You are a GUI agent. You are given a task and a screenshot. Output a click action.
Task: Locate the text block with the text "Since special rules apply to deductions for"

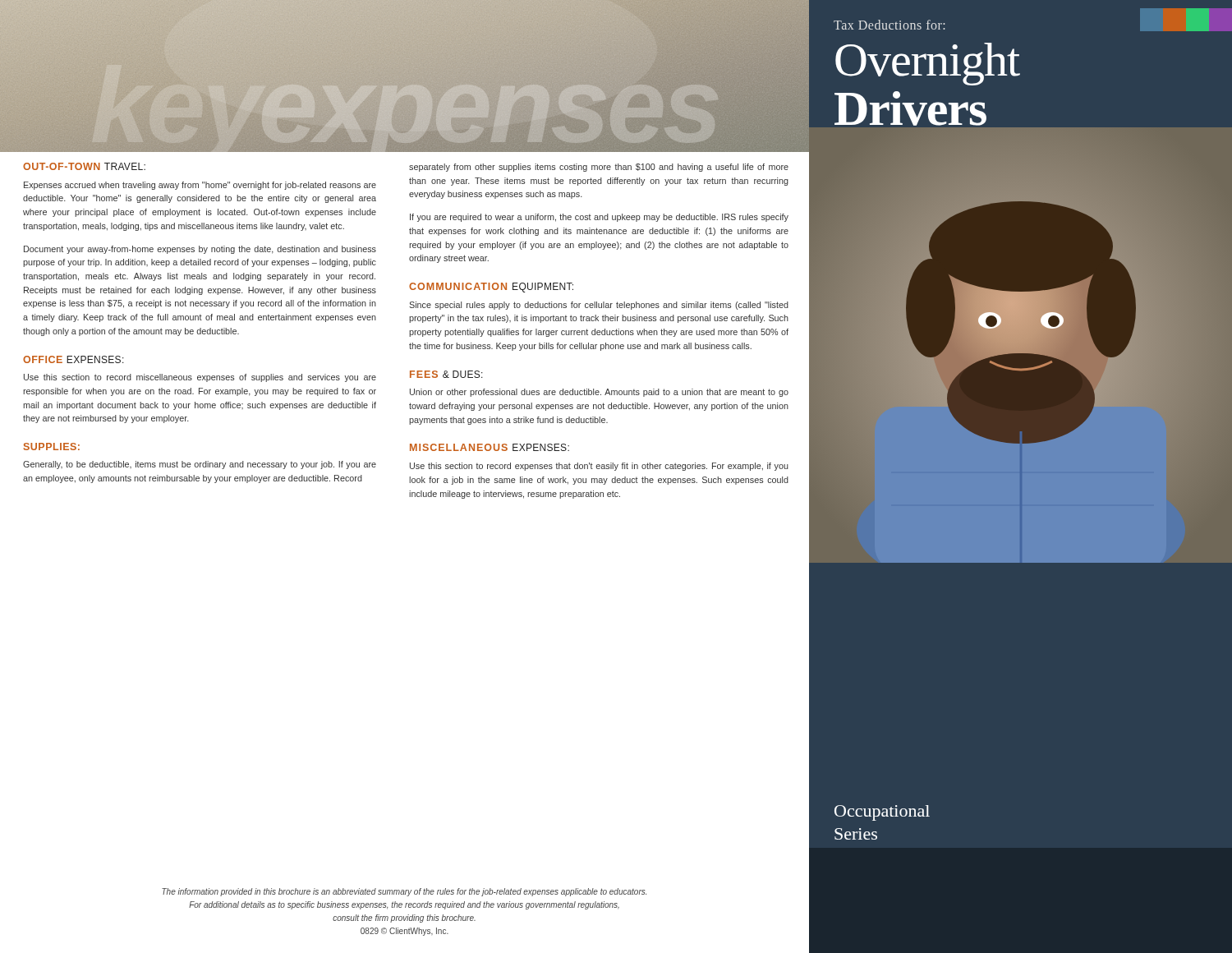(599, 325)
